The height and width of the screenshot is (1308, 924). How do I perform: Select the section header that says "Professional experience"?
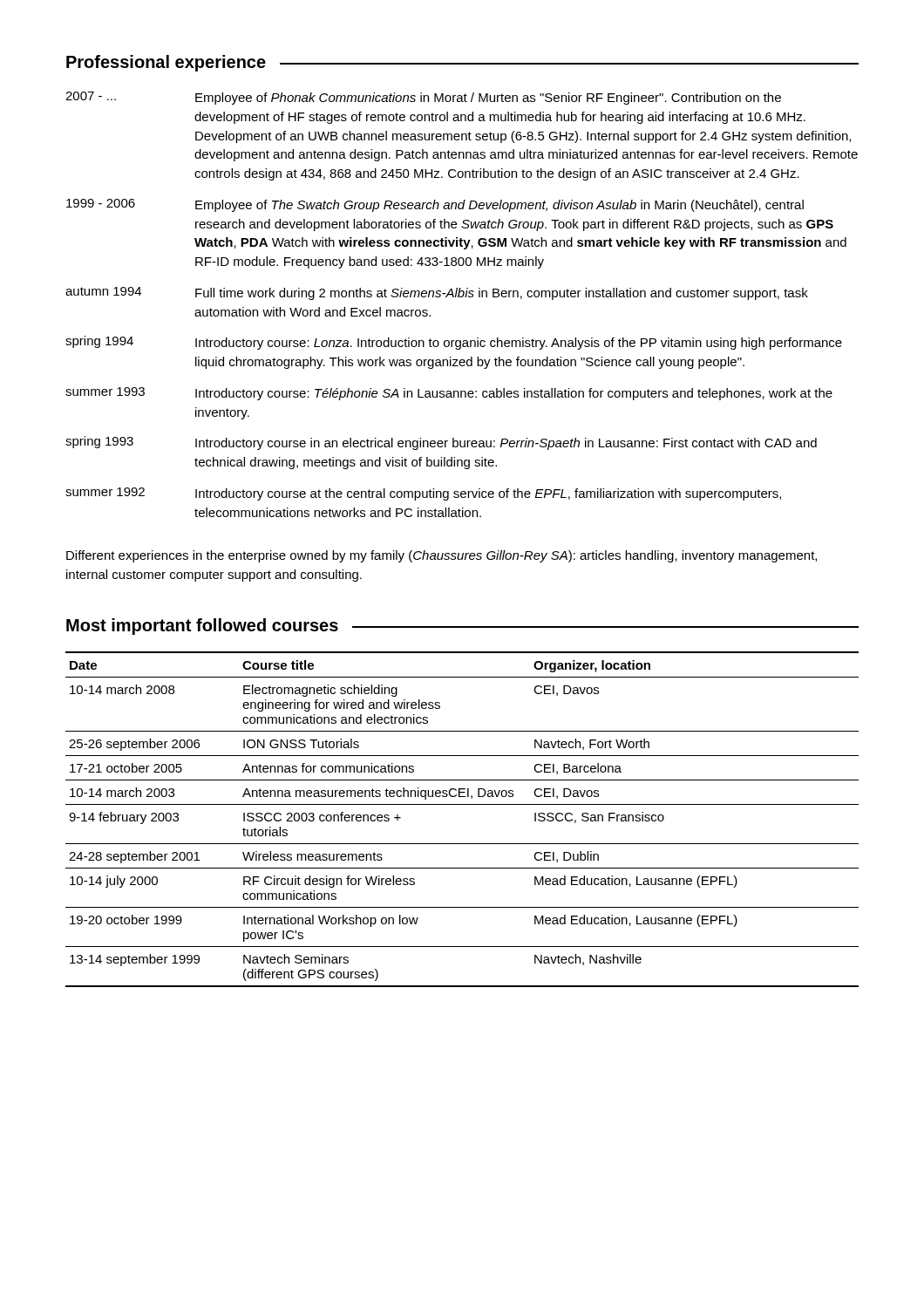point(462,62)
